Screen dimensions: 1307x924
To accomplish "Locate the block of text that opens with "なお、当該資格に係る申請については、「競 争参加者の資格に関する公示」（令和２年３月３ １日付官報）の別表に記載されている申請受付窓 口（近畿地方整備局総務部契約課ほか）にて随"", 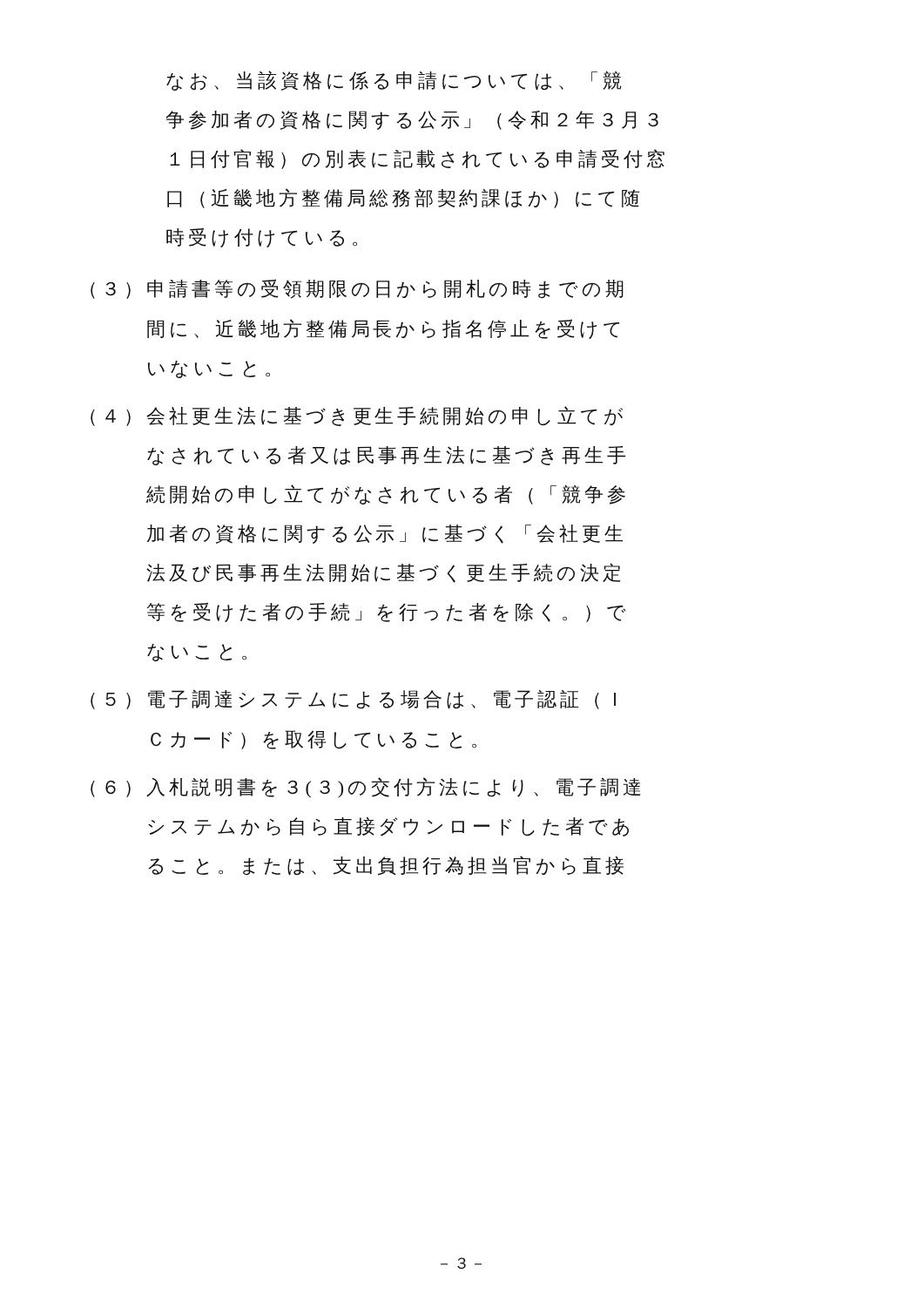I will [506, 159].
